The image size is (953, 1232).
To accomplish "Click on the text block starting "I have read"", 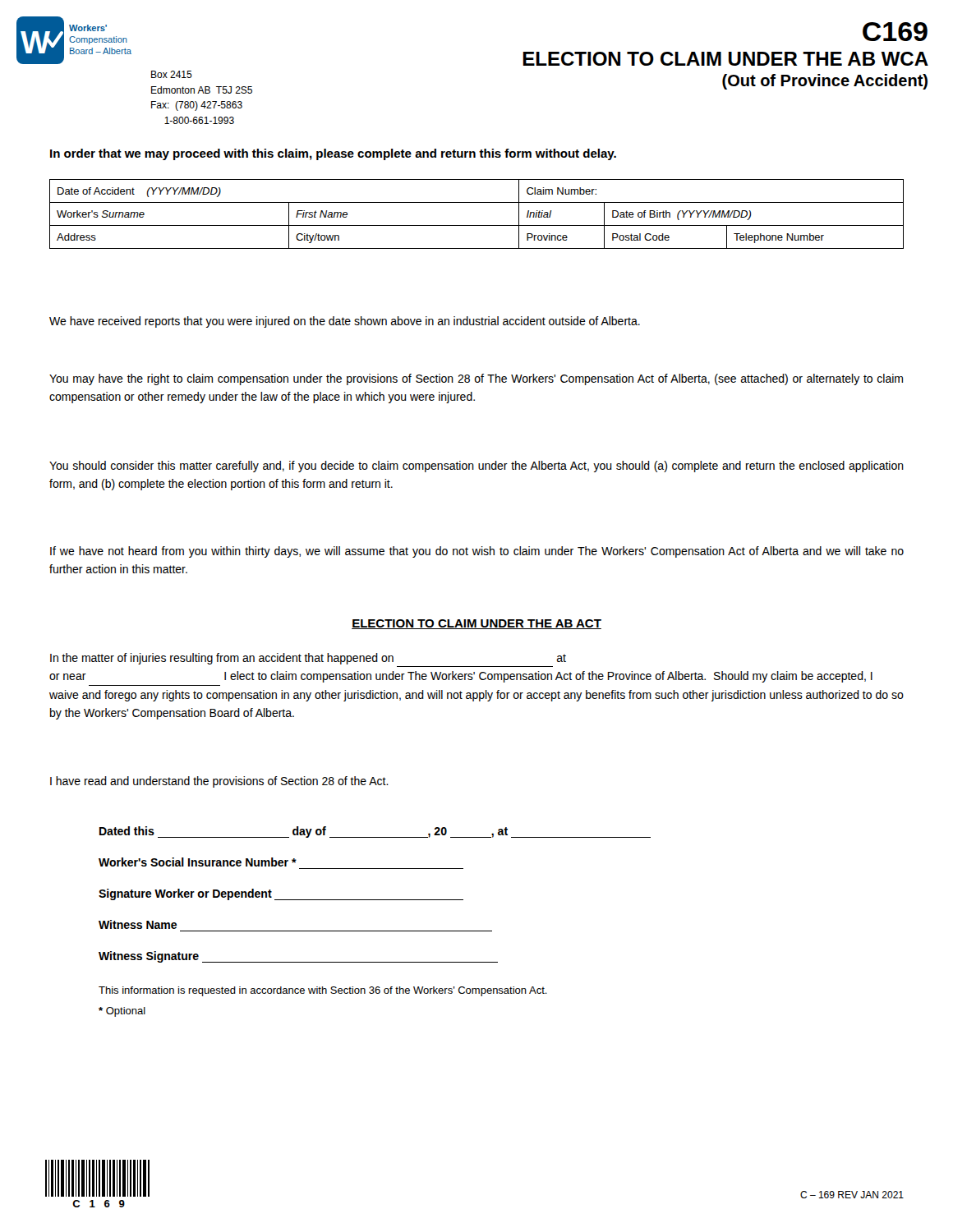I will 219,781.
